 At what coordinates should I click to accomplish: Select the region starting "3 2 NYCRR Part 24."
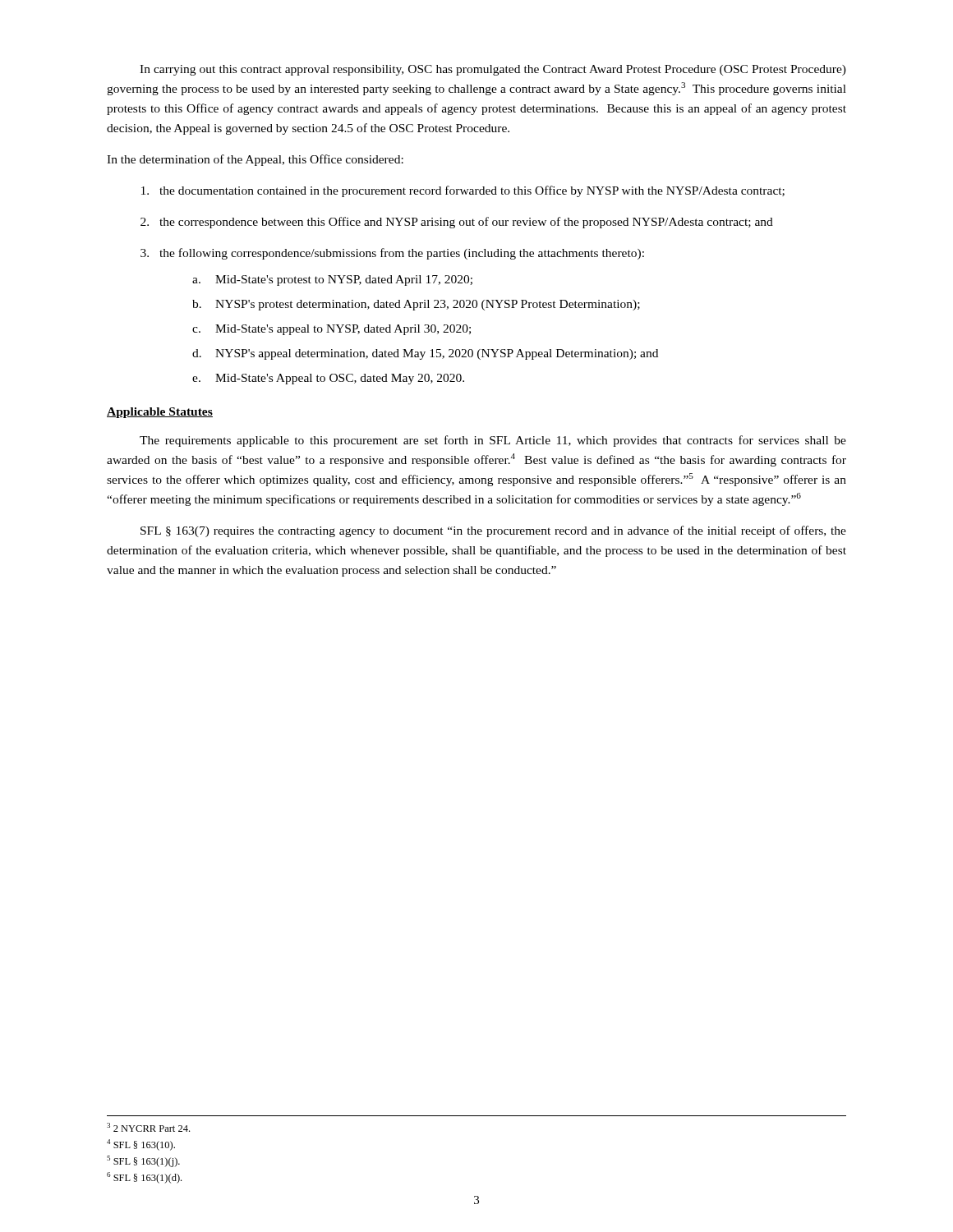click(148, 1127)
